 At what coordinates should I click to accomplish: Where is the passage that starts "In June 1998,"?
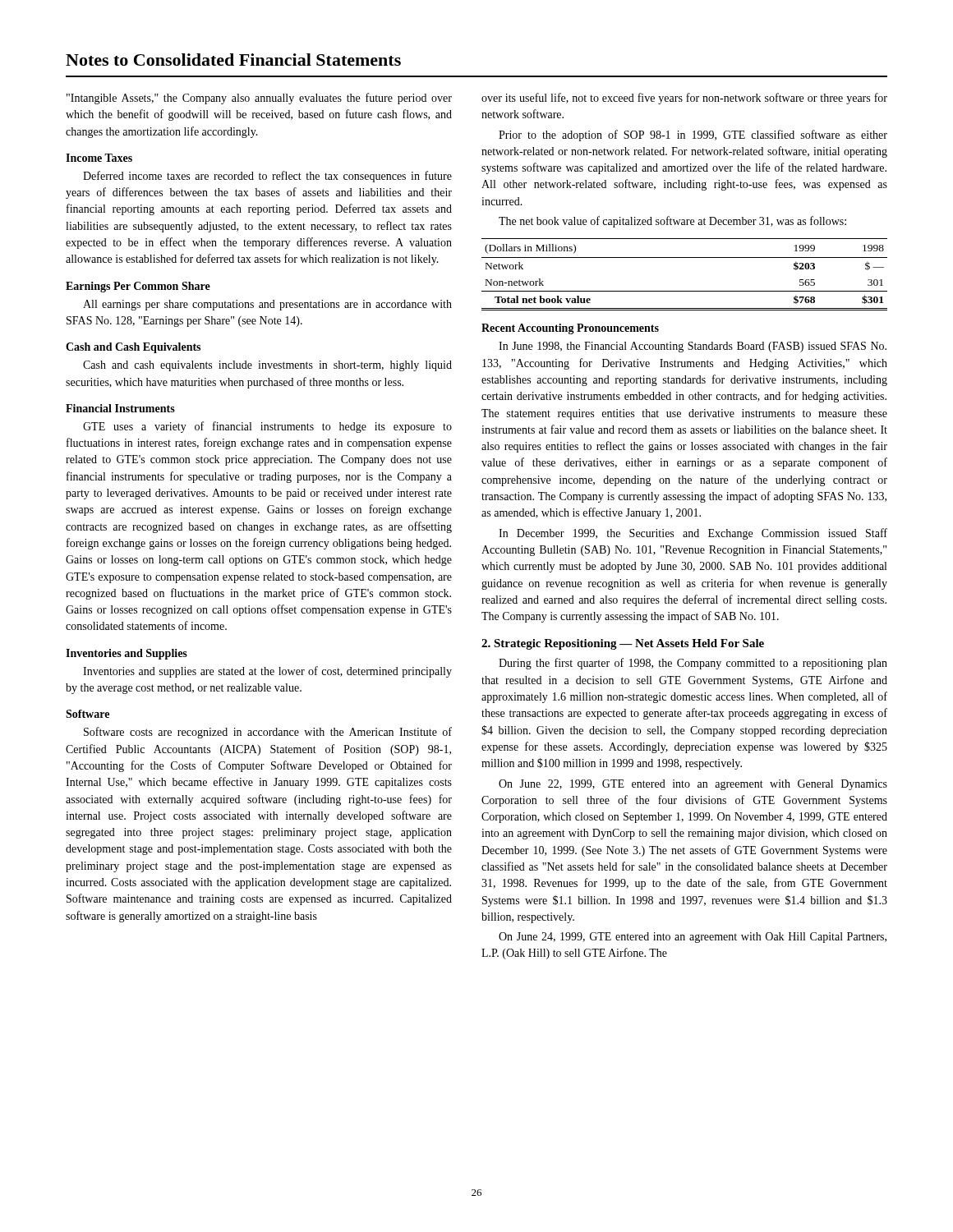tap(684, 430)
